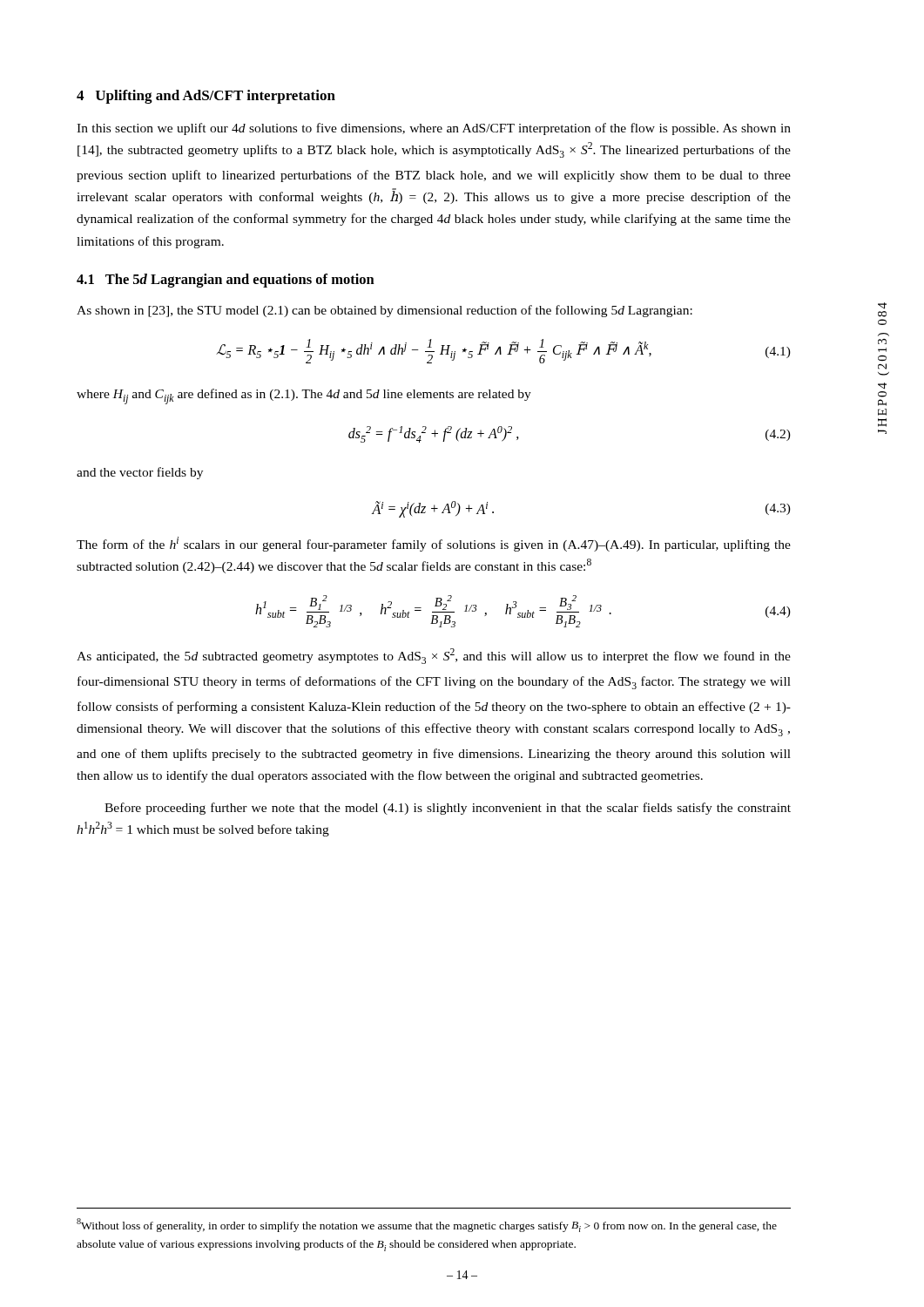924x1307 pixels.
Task: Click on the text containing "and the vector fields by"
Action: tap(140, 472)
